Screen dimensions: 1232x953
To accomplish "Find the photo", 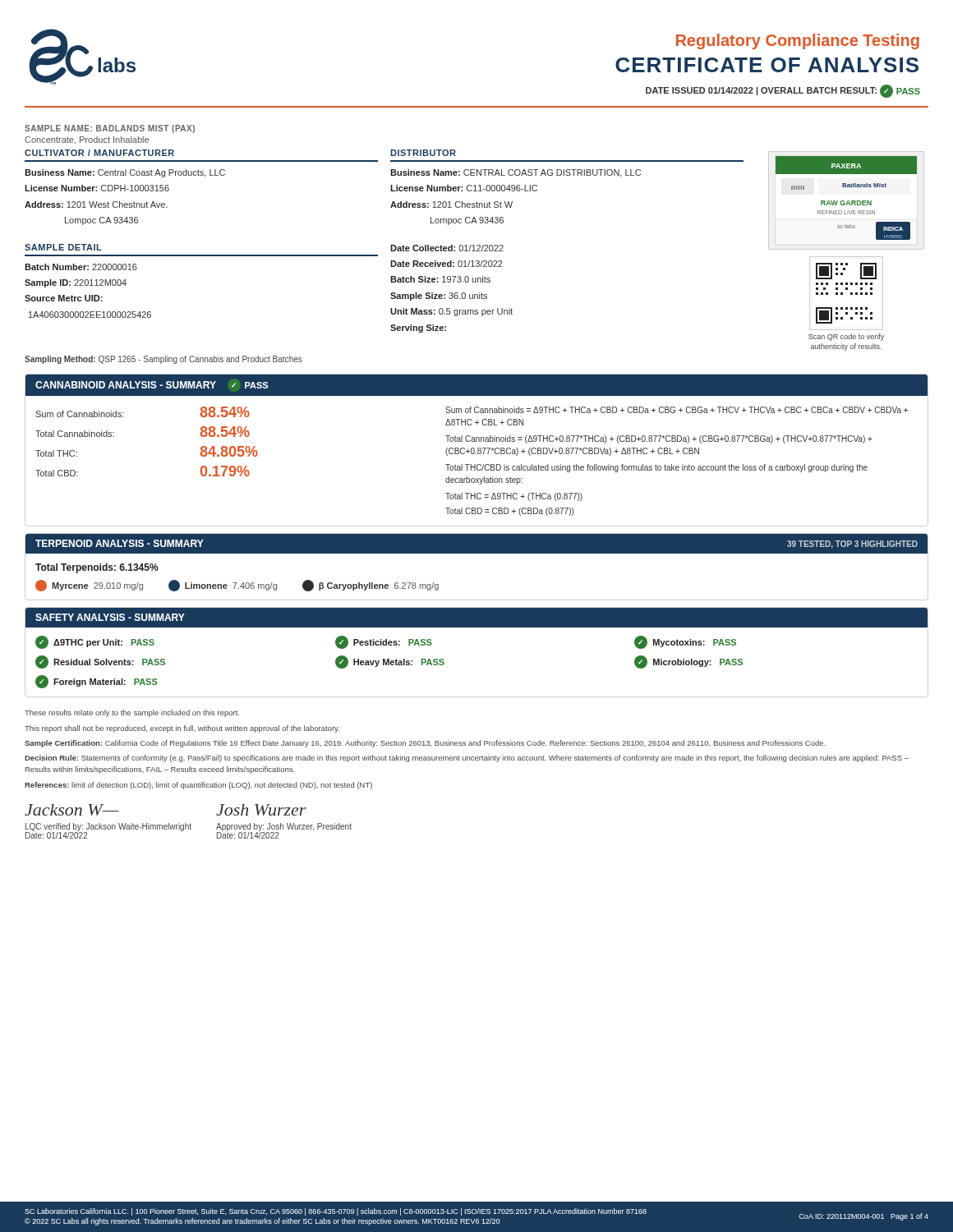I will pyautogui.click(x=846, y=200).
